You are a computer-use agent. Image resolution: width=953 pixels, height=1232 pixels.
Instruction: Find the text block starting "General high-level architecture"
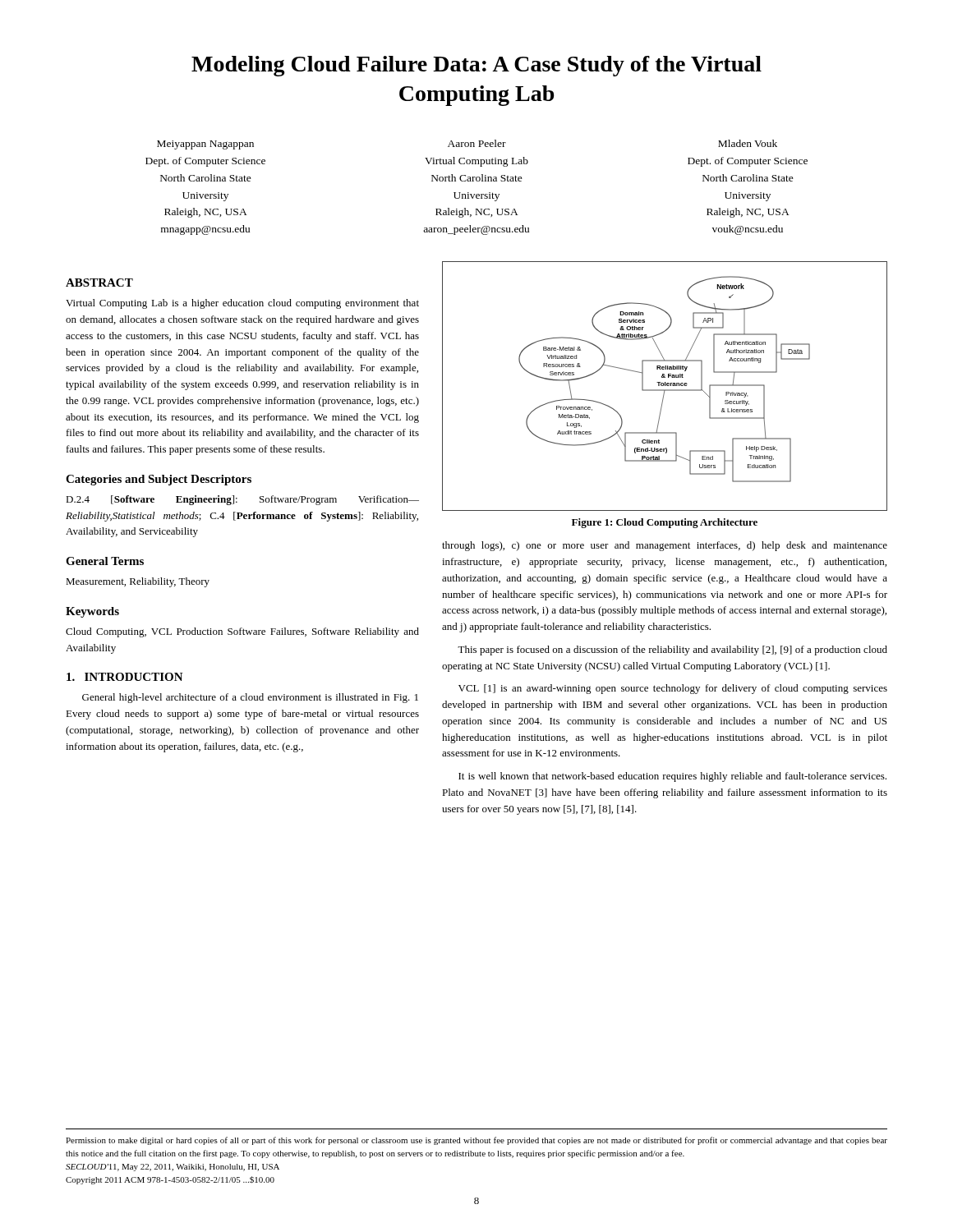(242, 722)
